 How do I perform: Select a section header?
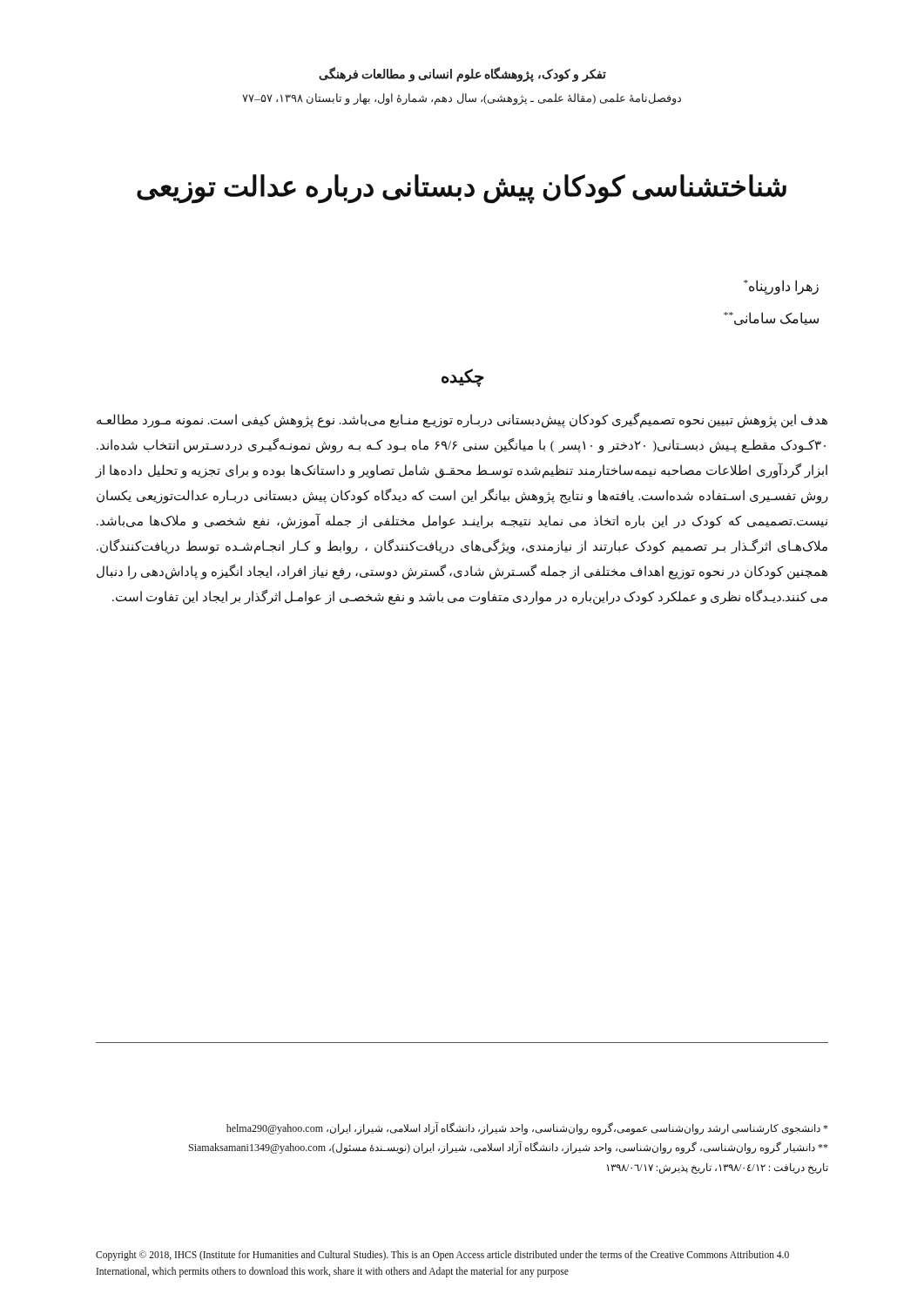(462, 376)
